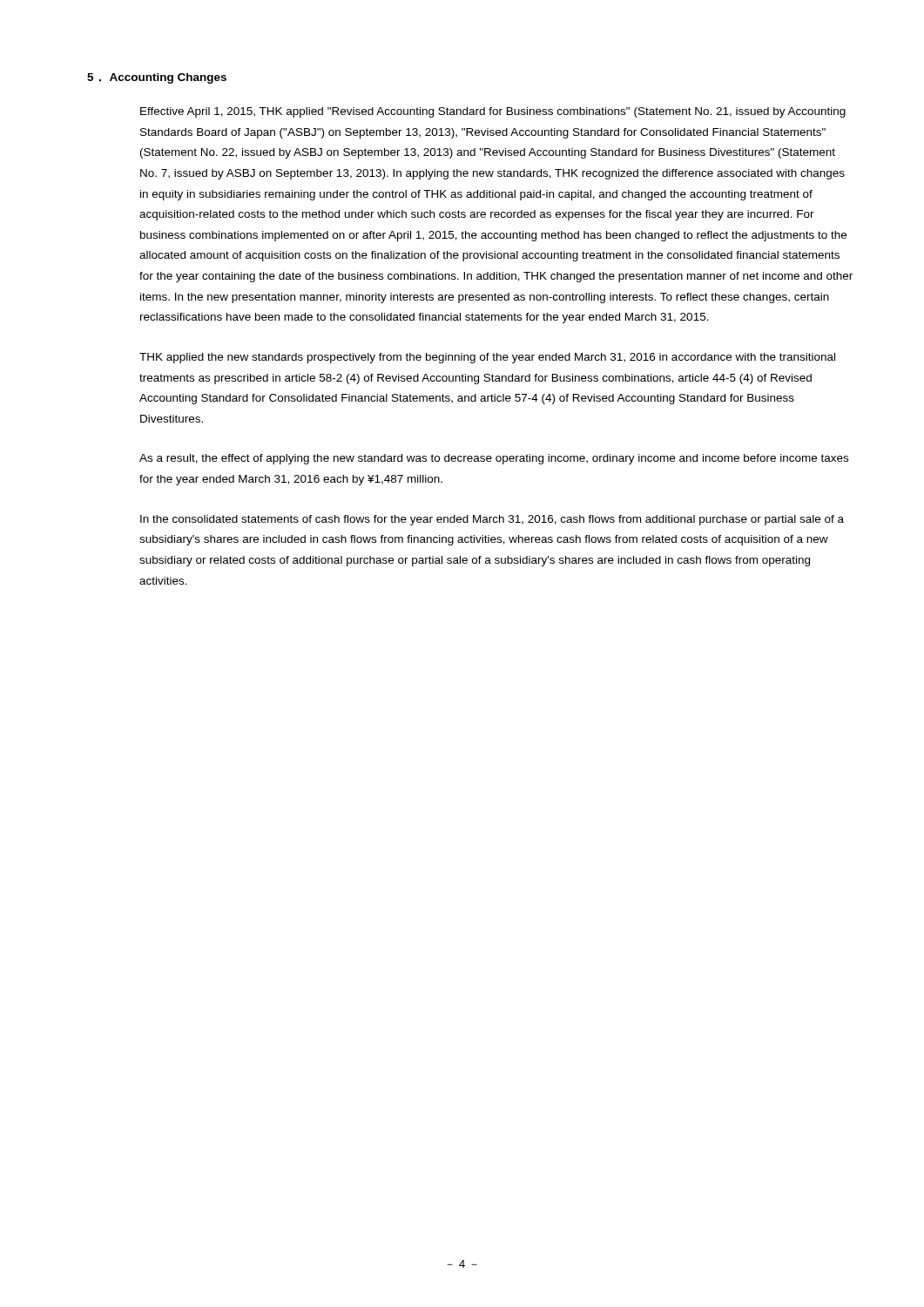This screenshot has height=1307, width=924.
Task: Select the text block starting "Effective April 1, 2015, THK applied"
Action: (496, 214)
